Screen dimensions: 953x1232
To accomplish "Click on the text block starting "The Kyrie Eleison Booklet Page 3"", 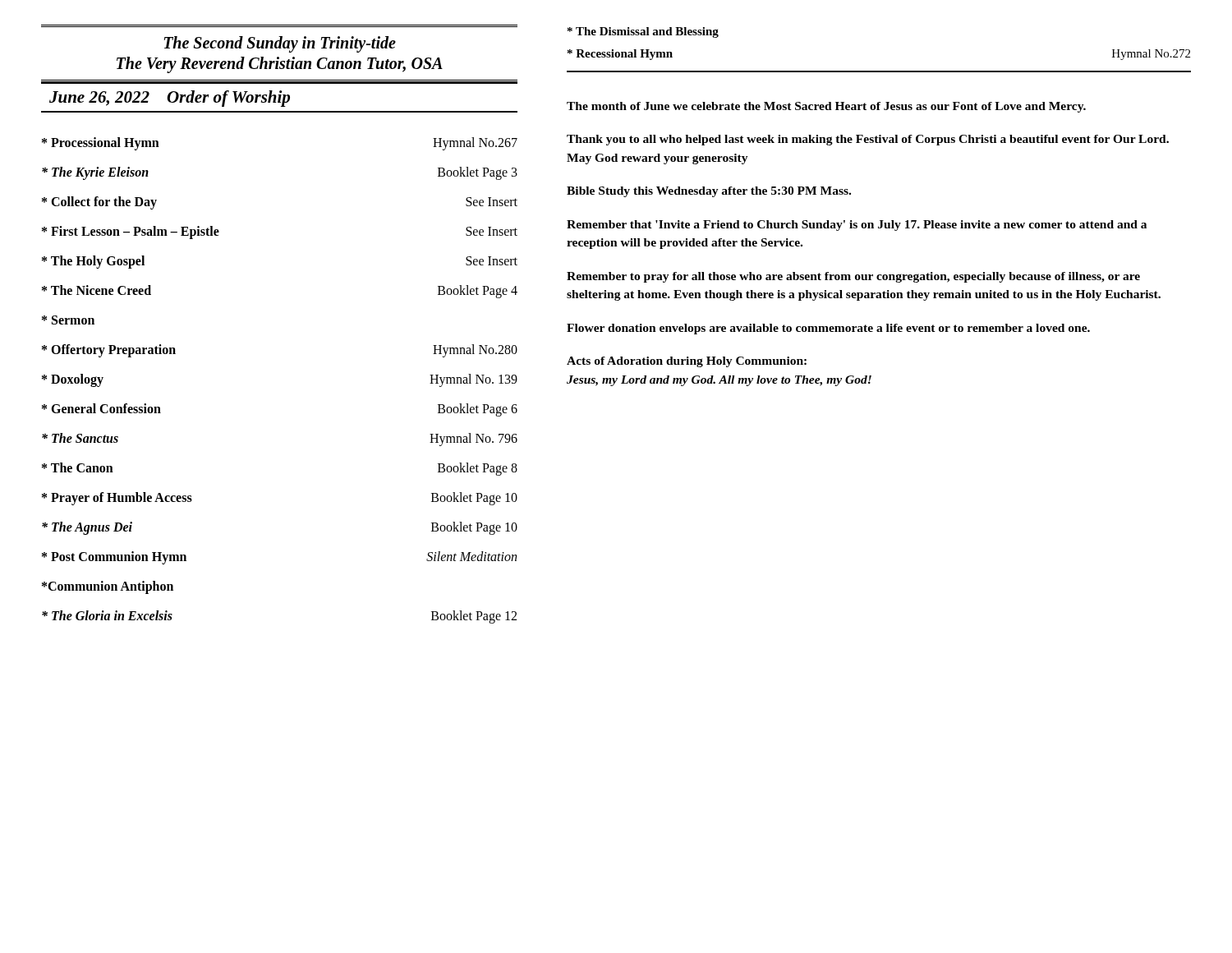I will (x=89, y=173).
